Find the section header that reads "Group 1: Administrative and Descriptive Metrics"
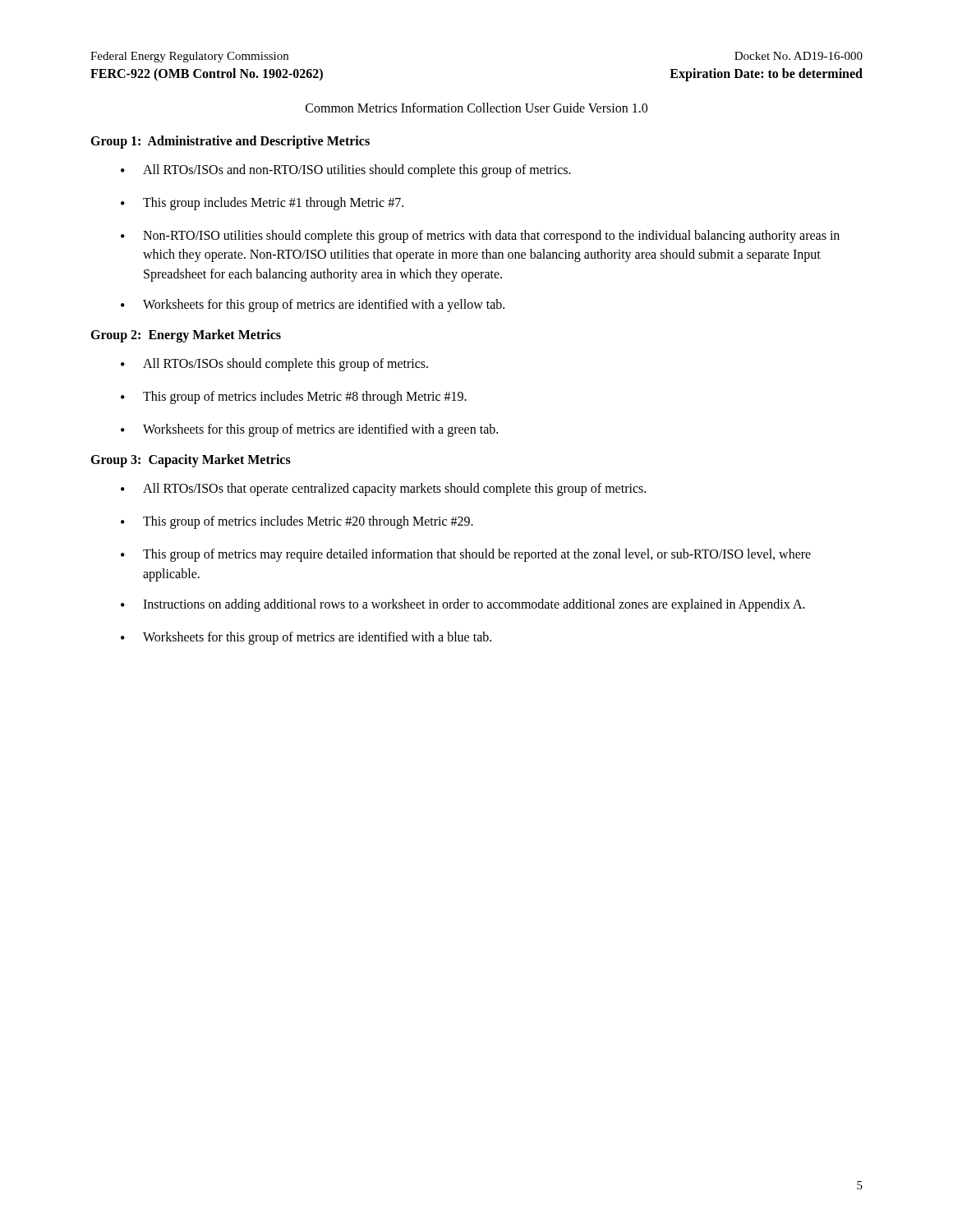 pyautogui.click(x=230, y=141)
